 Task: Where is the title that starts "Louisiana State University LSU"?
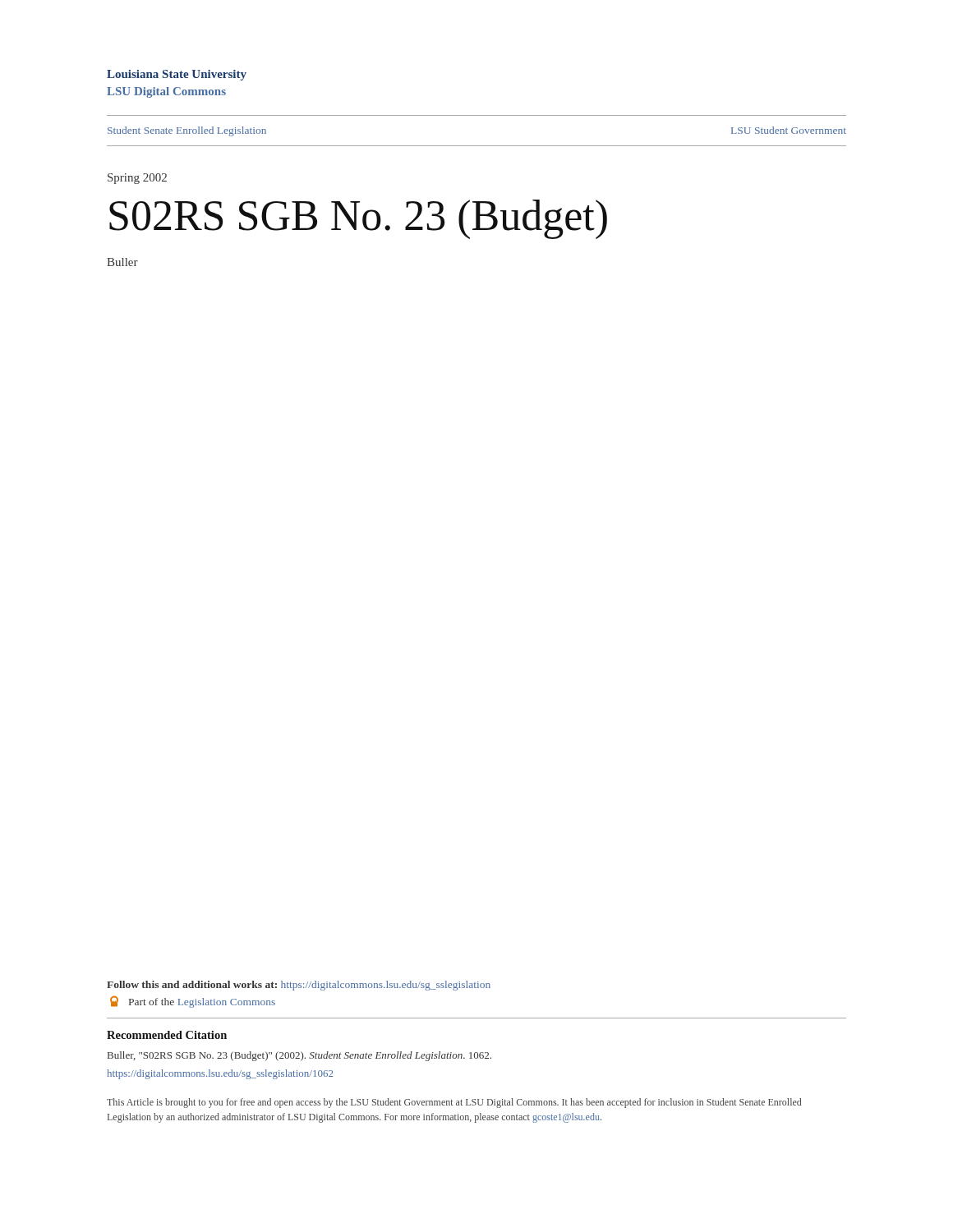(x=177, y=75)
